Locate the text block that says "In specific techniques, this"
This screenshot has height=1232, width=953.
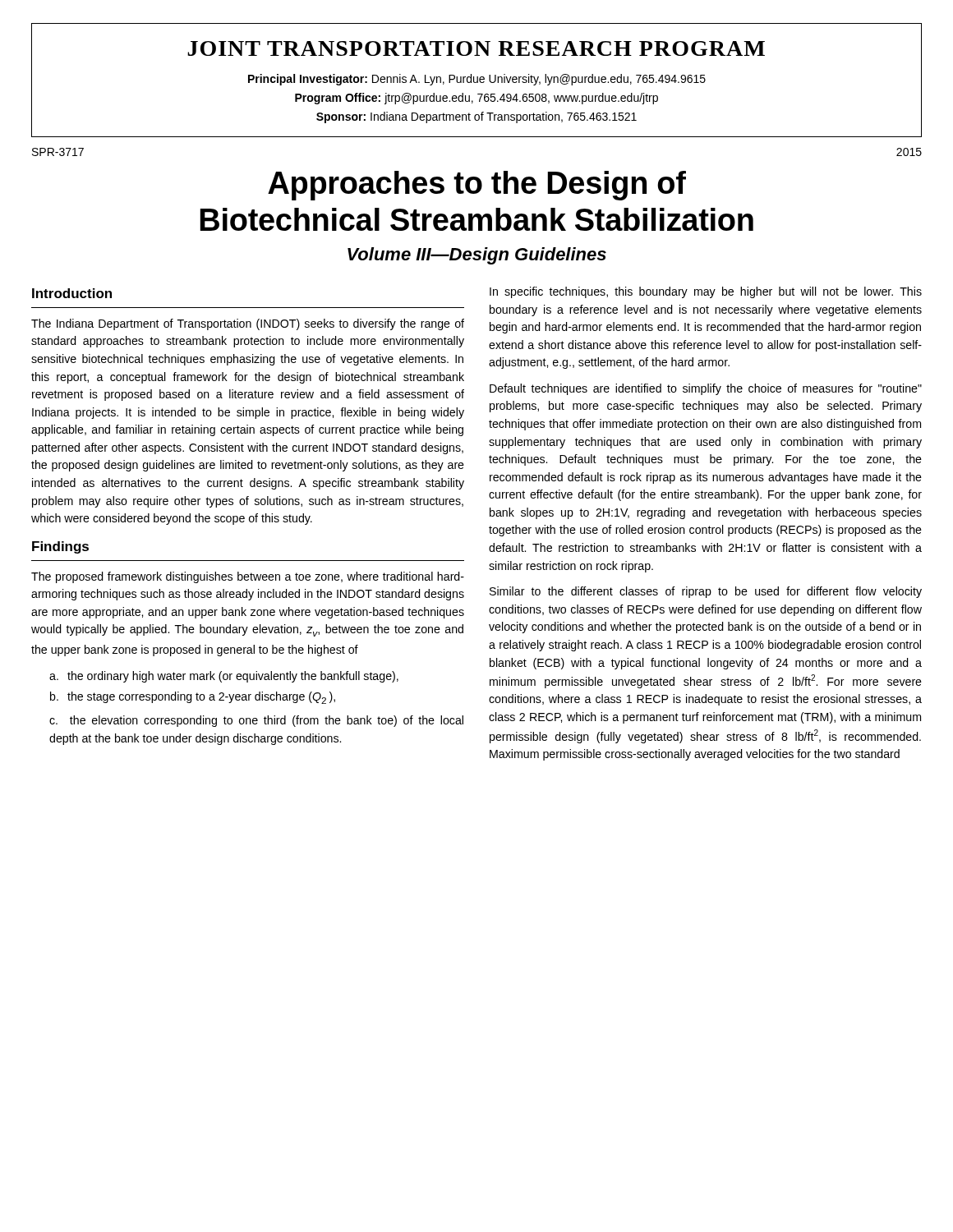tap(705, 523)
